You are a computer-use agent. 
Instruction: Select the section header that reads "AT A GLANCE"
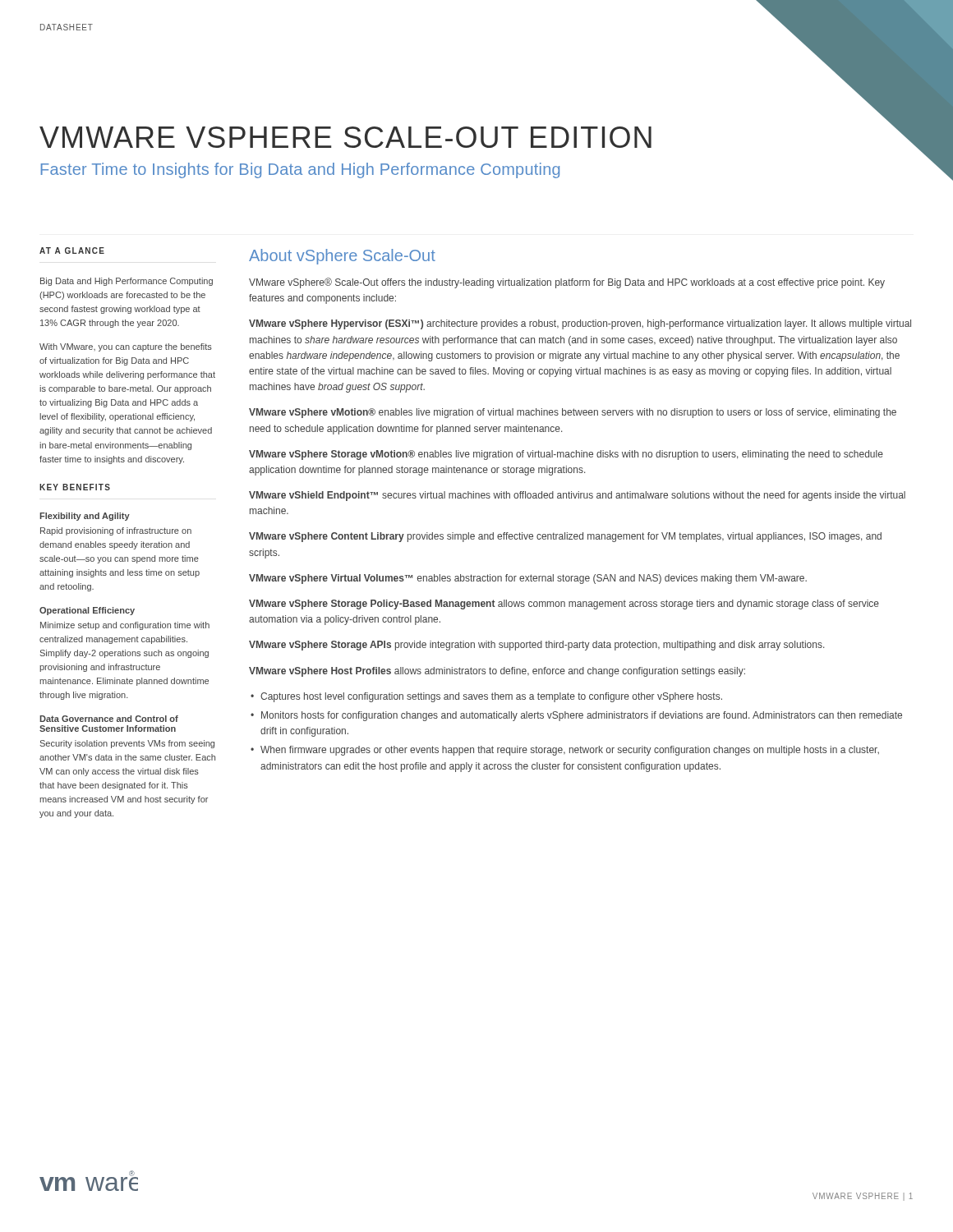72,251
